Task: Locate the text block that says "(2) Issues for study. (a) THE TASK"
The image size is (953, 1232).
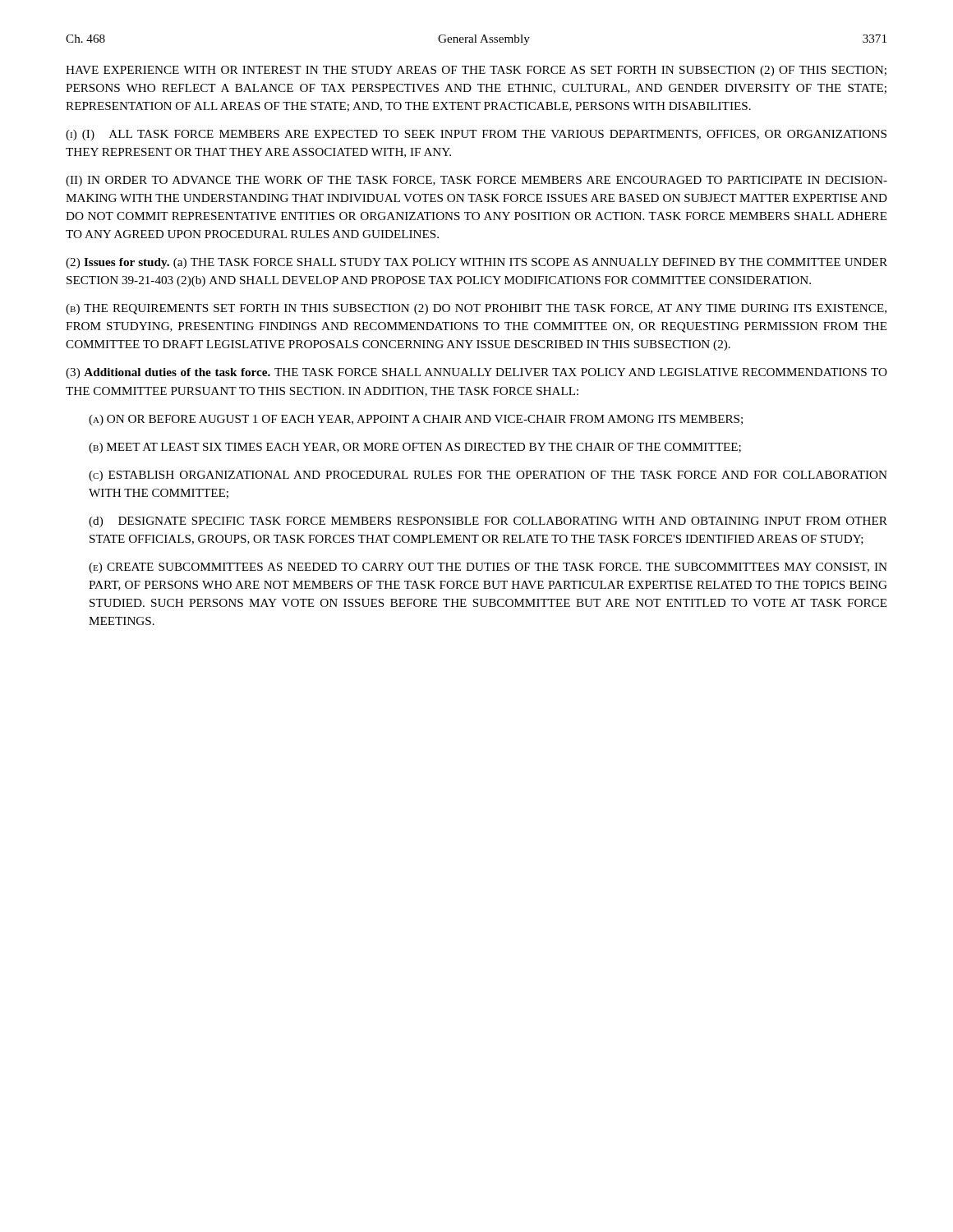Action: tap(476, 271)
